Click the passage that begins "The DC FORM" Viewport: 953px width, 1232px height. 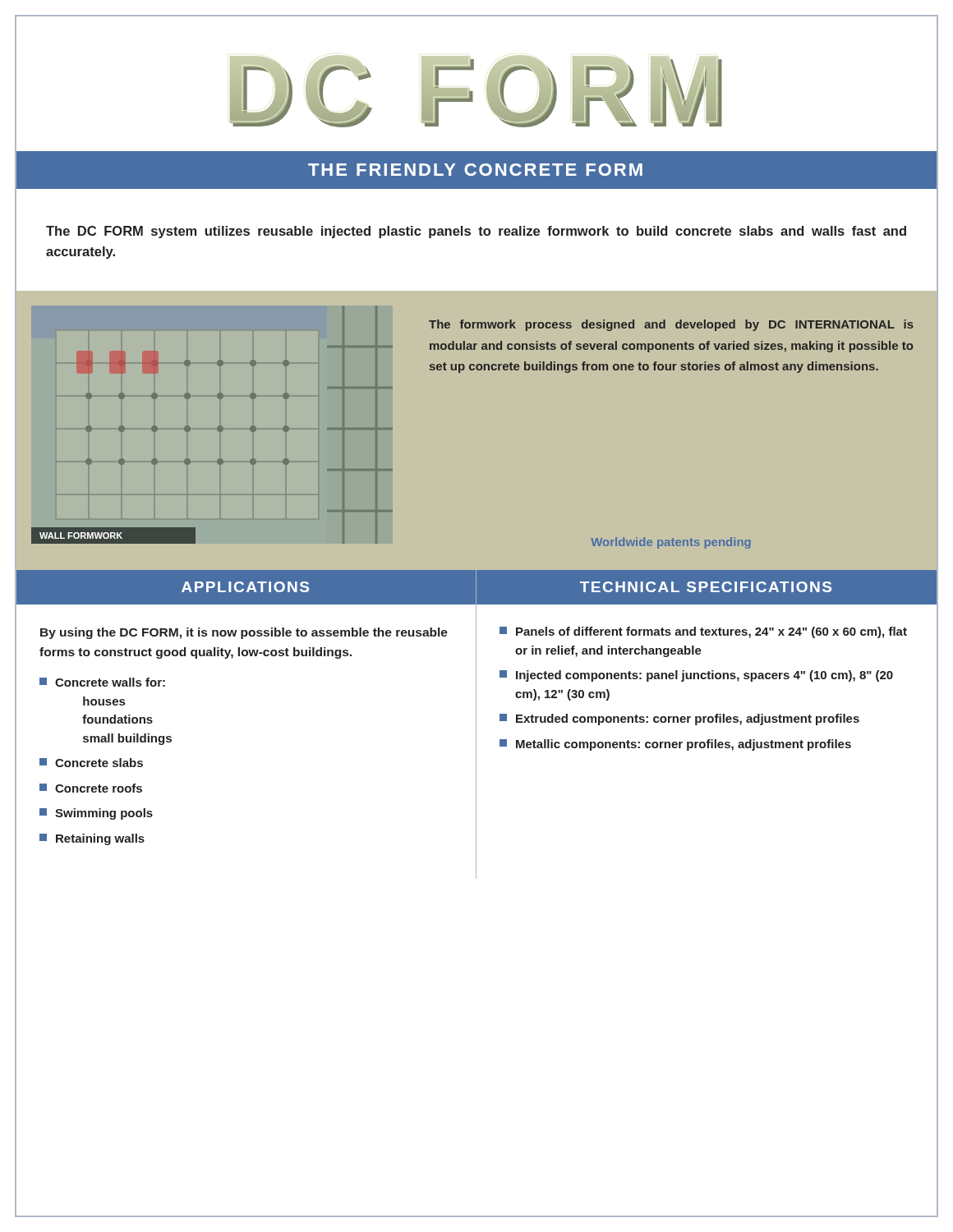tap(476, 242)
